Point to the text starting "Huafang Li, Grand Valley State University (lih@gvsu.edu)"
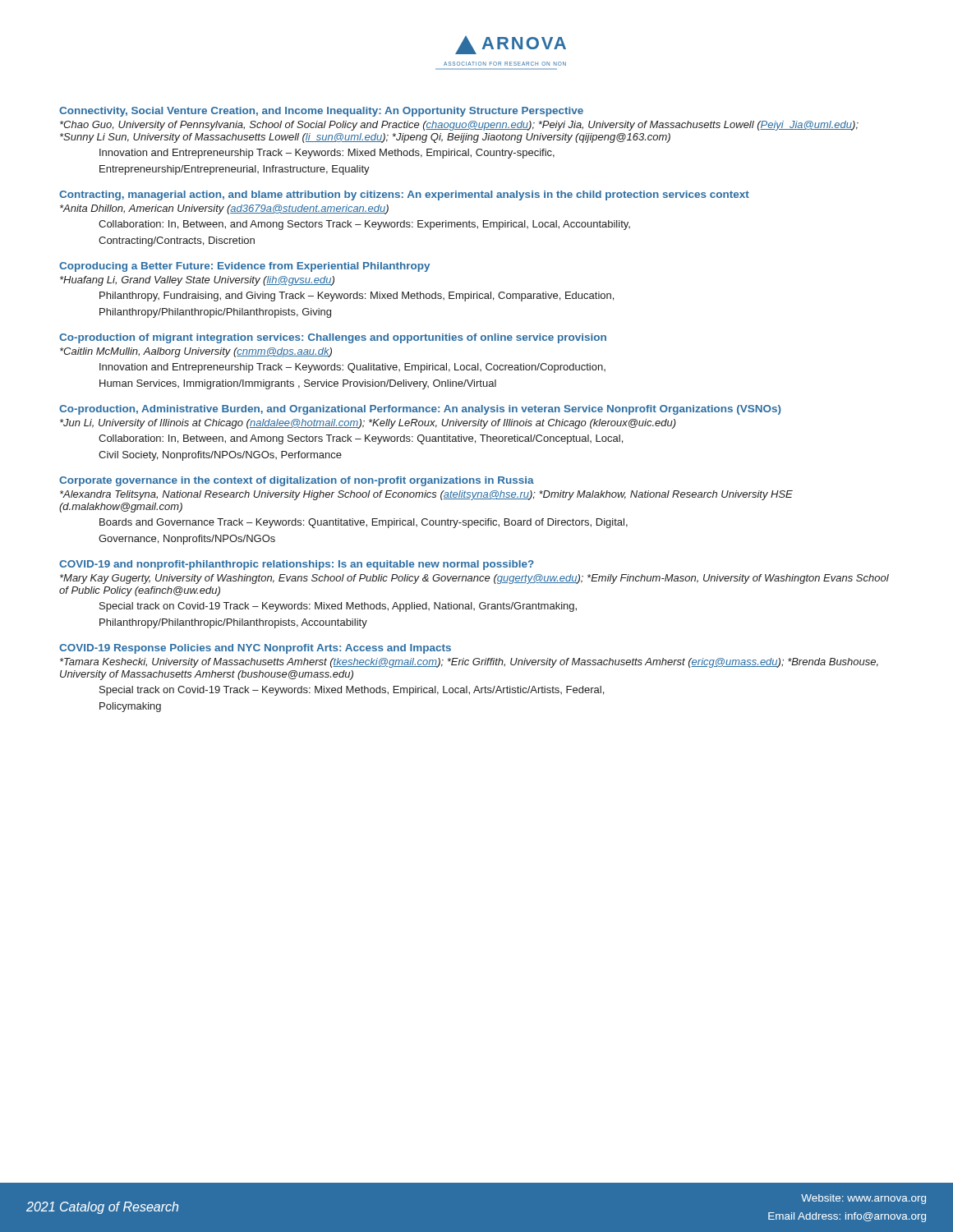 coord(197,280)
